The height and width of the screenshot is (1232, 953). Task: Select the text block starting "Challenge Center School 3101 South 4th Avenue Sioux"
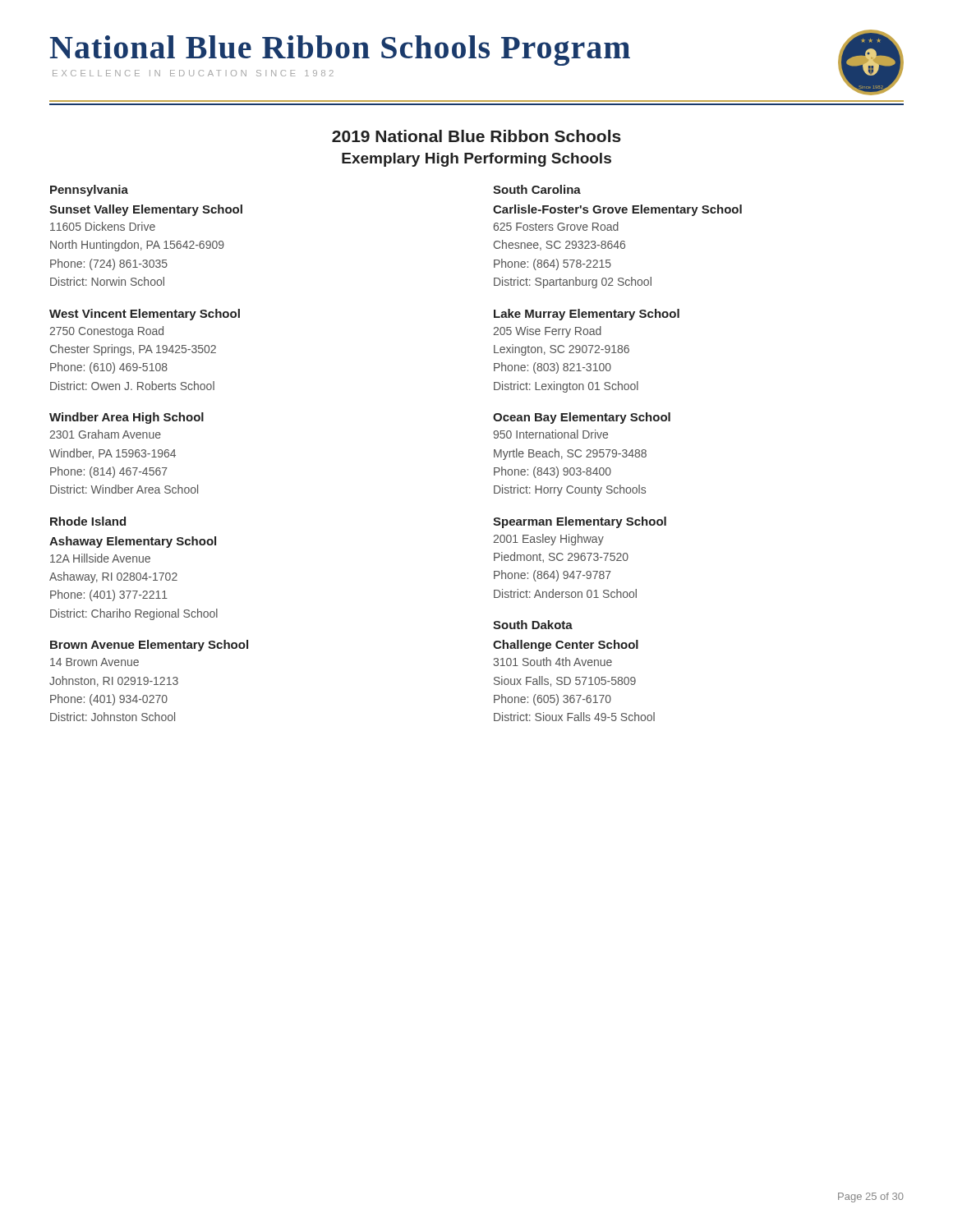click(x=566, y=646)
